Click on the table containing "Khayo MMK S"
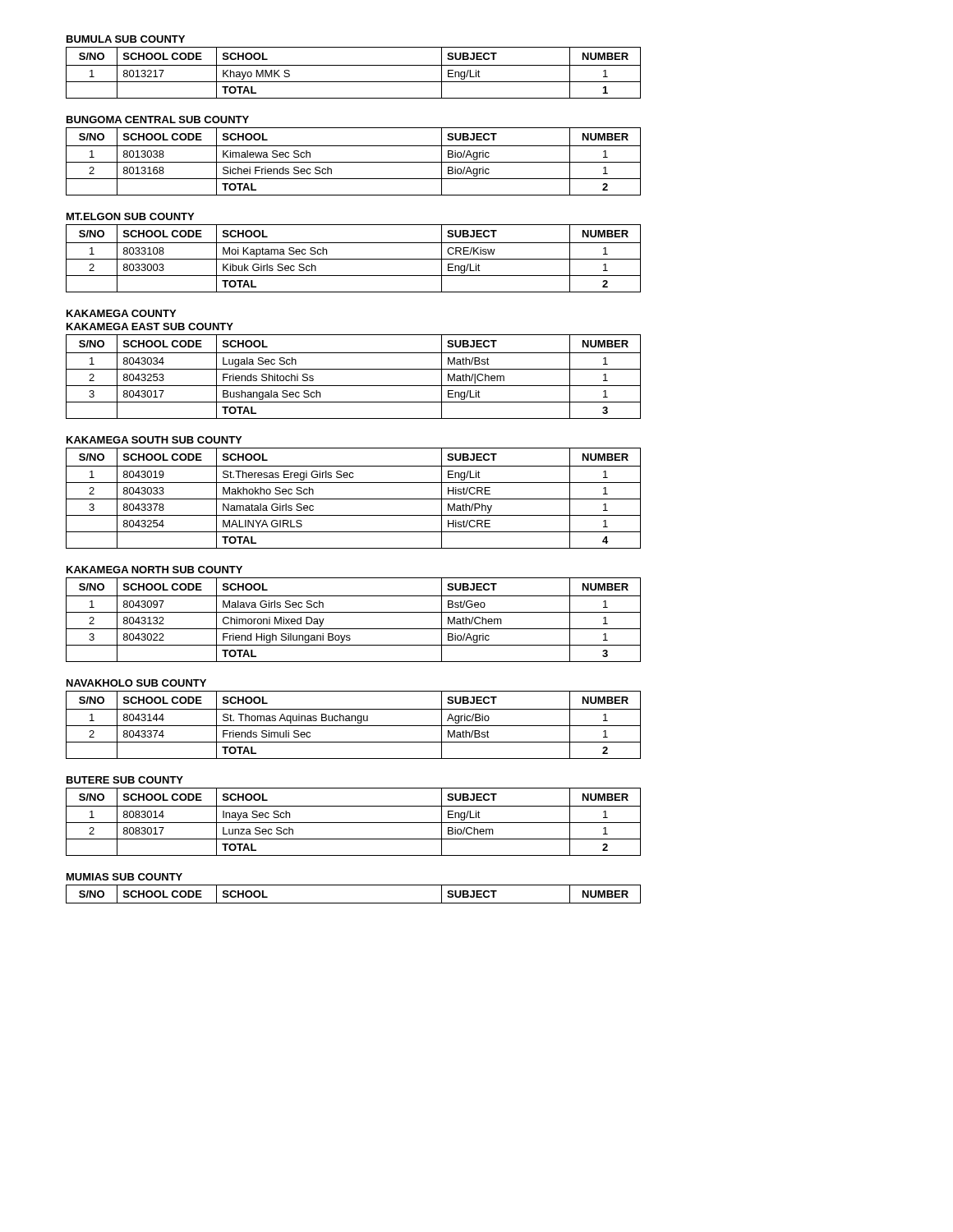 point(476,73)
